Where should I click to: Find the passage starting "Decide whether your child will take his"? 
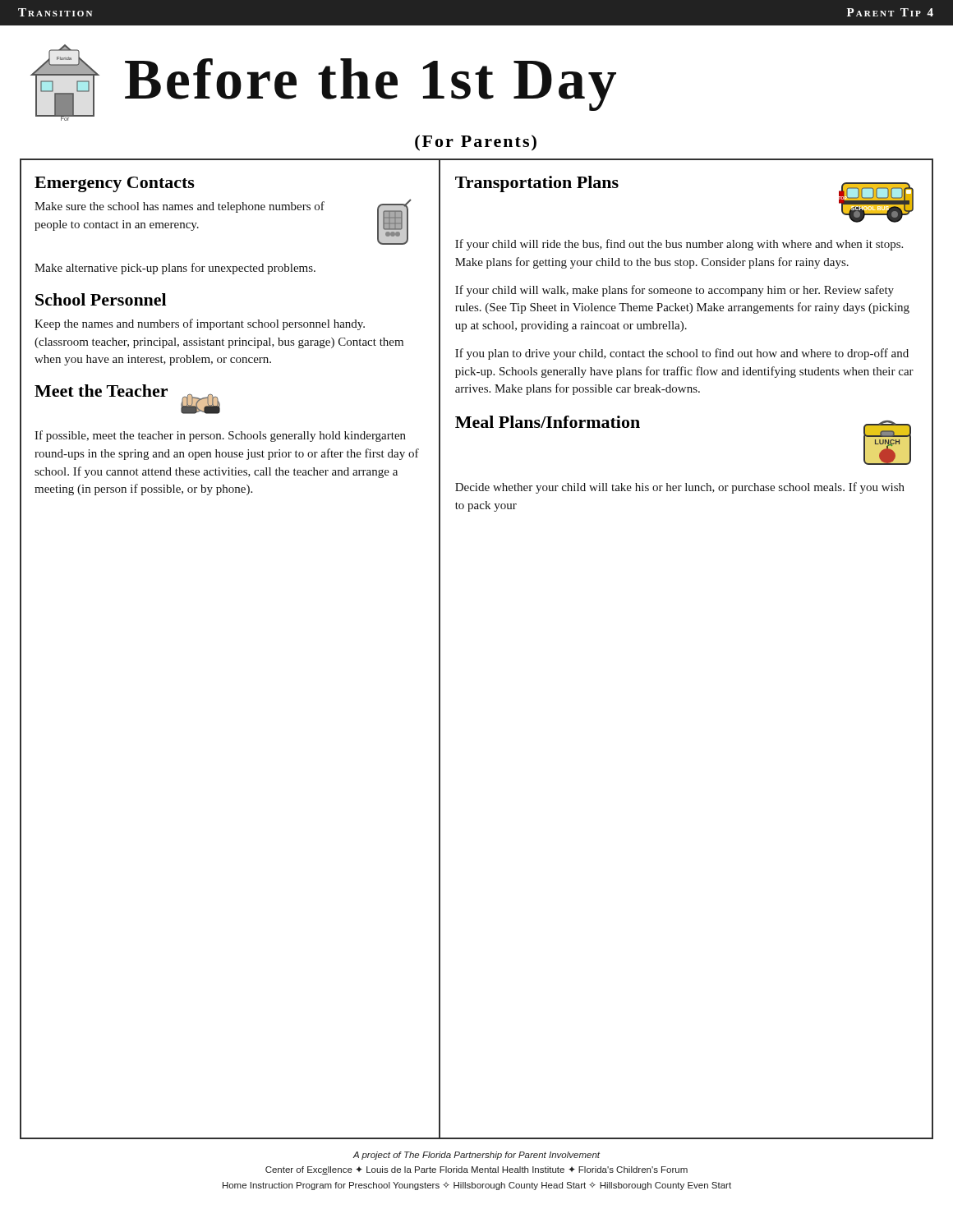680,496
